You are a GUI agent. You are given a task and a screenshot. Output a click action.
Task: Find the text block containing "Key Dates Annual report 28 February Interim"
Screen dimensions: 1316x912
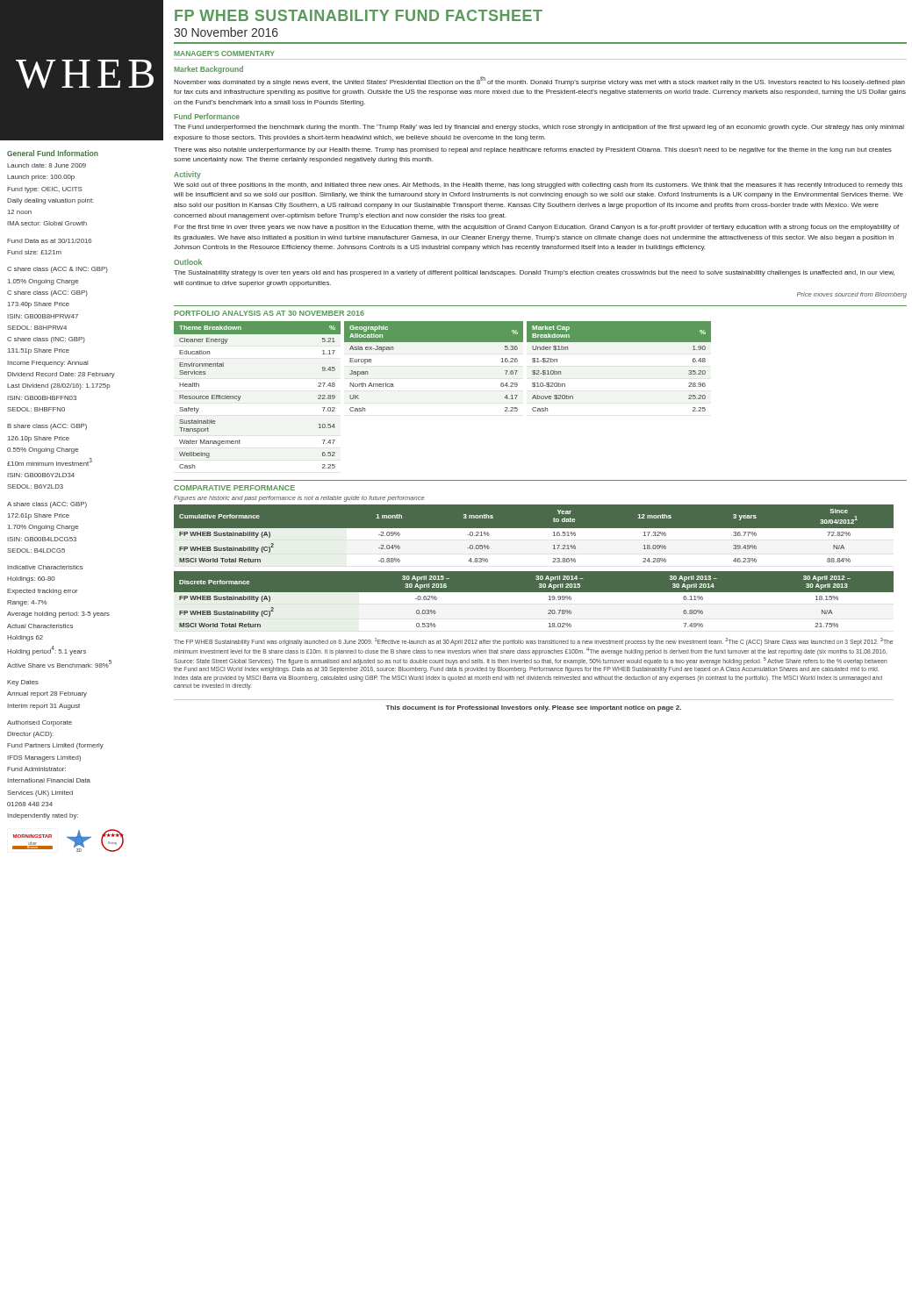[83, 694]
